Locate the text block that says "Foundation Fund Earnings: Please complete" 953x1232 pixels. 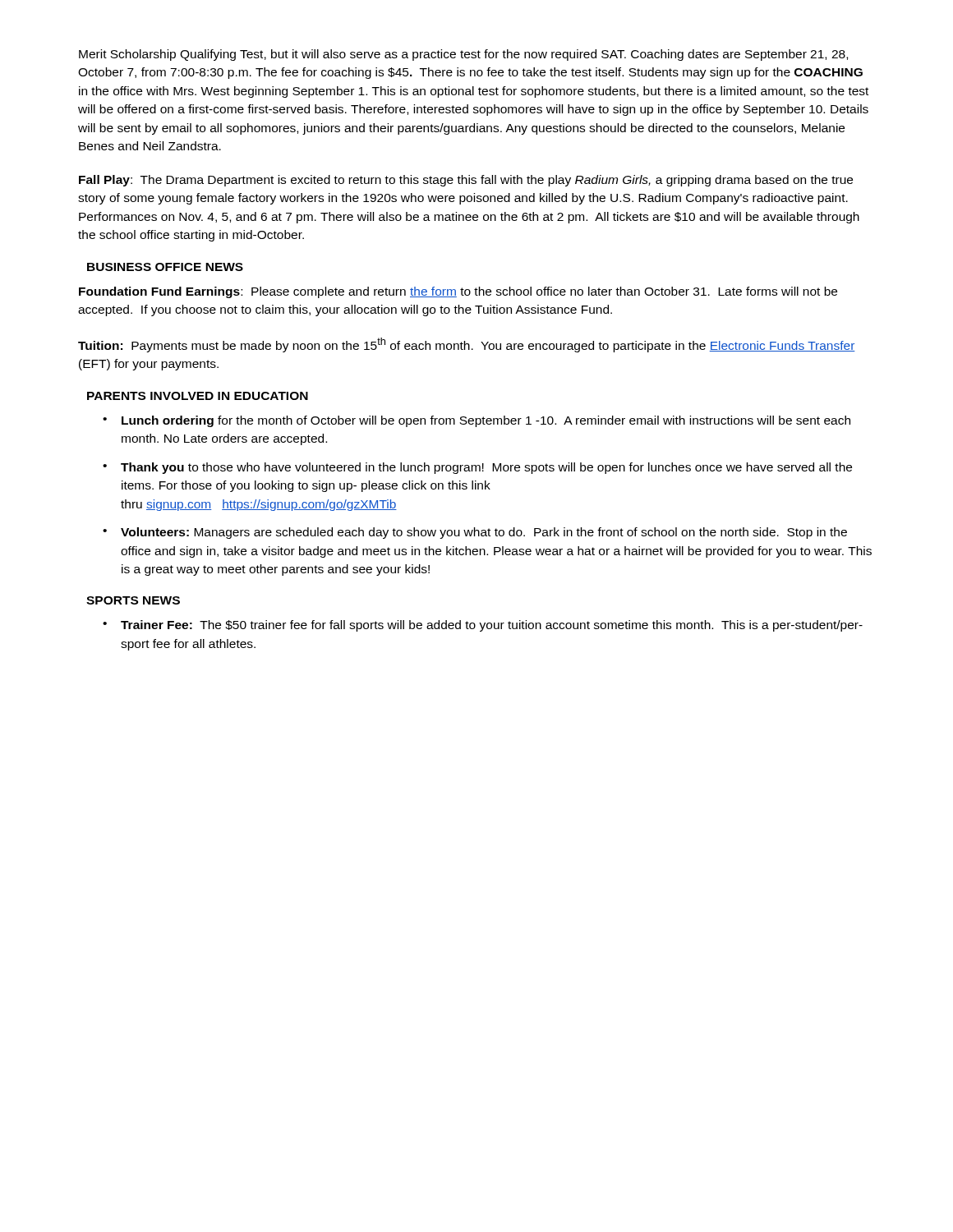tap(458, 300)
